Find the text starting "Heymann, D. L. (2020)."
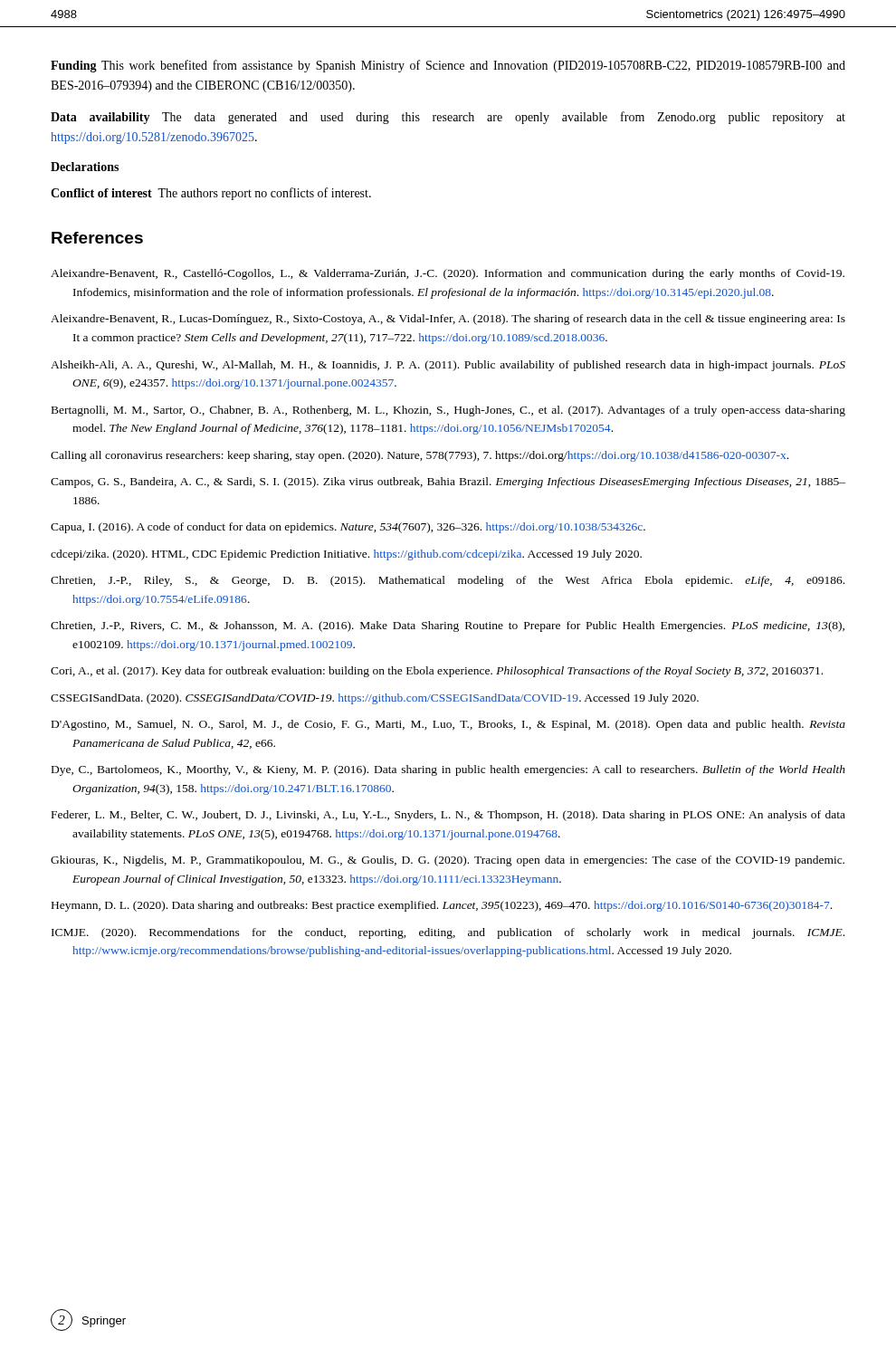Screen dimensions: 1358x896 [x=442, y=905]
